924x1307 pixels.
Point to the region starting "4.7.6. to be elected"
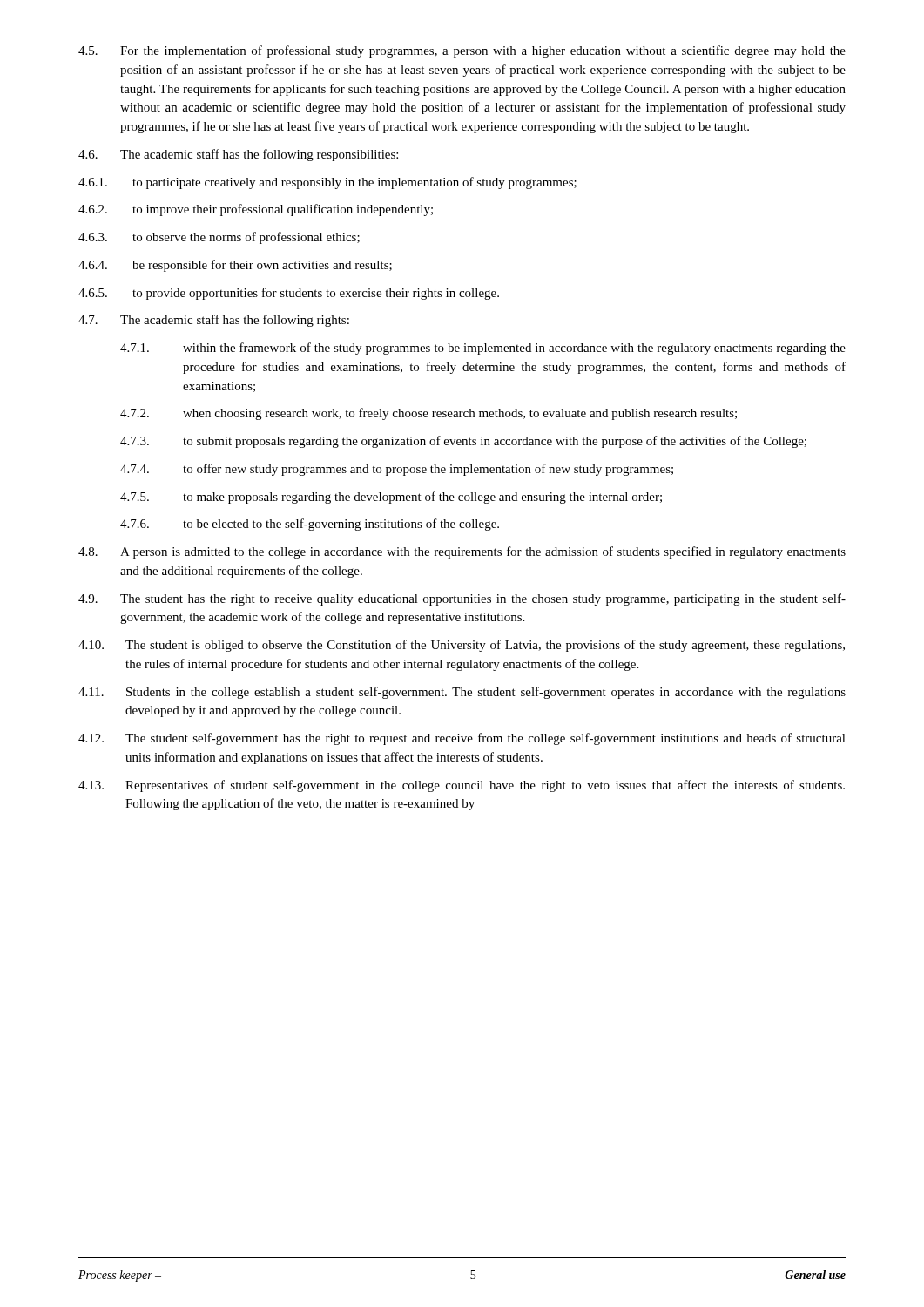click(x=483, y=525)
